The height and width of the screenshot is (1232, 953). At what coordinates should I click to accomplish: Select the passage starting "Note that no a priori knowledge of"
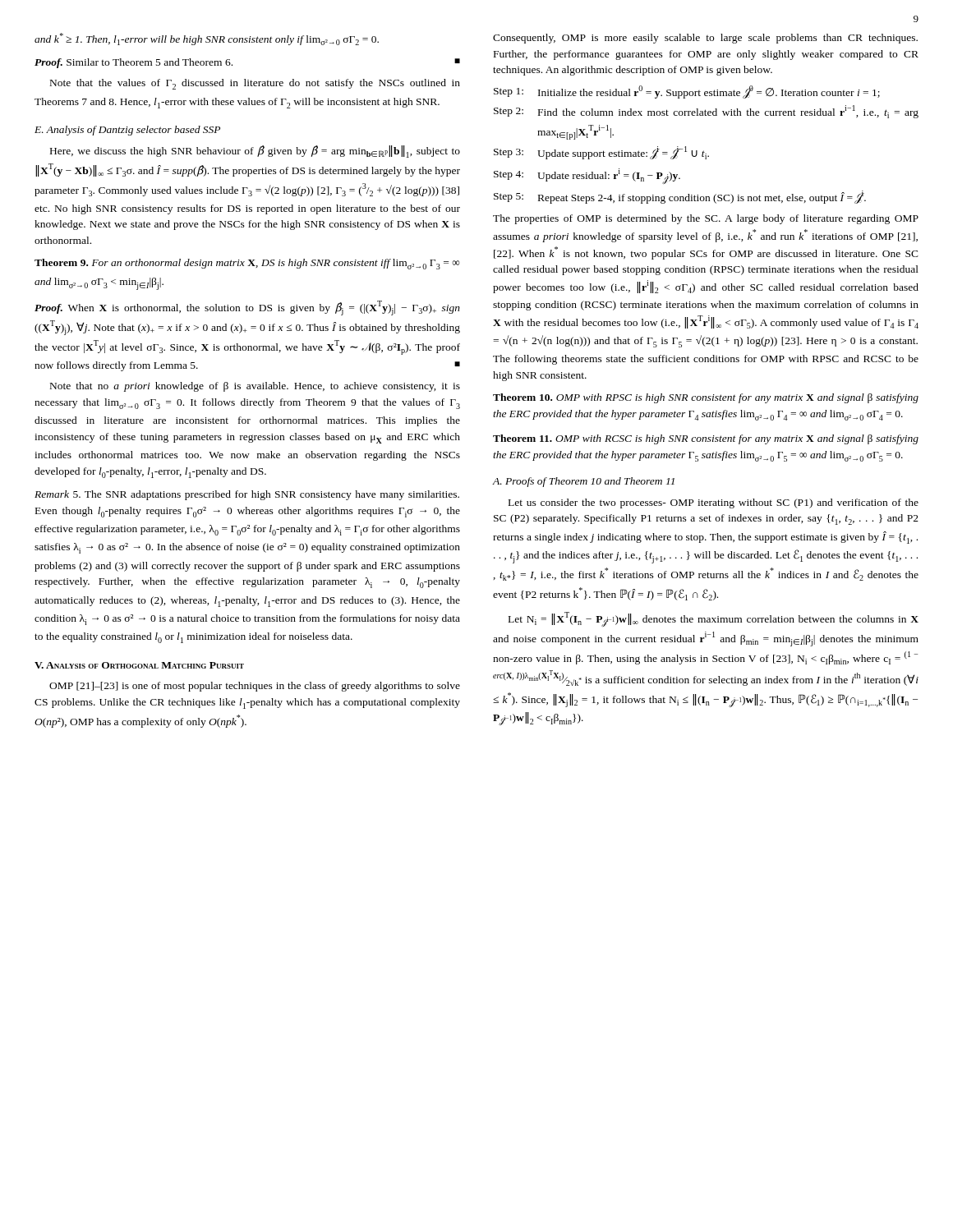pos(247,430)
